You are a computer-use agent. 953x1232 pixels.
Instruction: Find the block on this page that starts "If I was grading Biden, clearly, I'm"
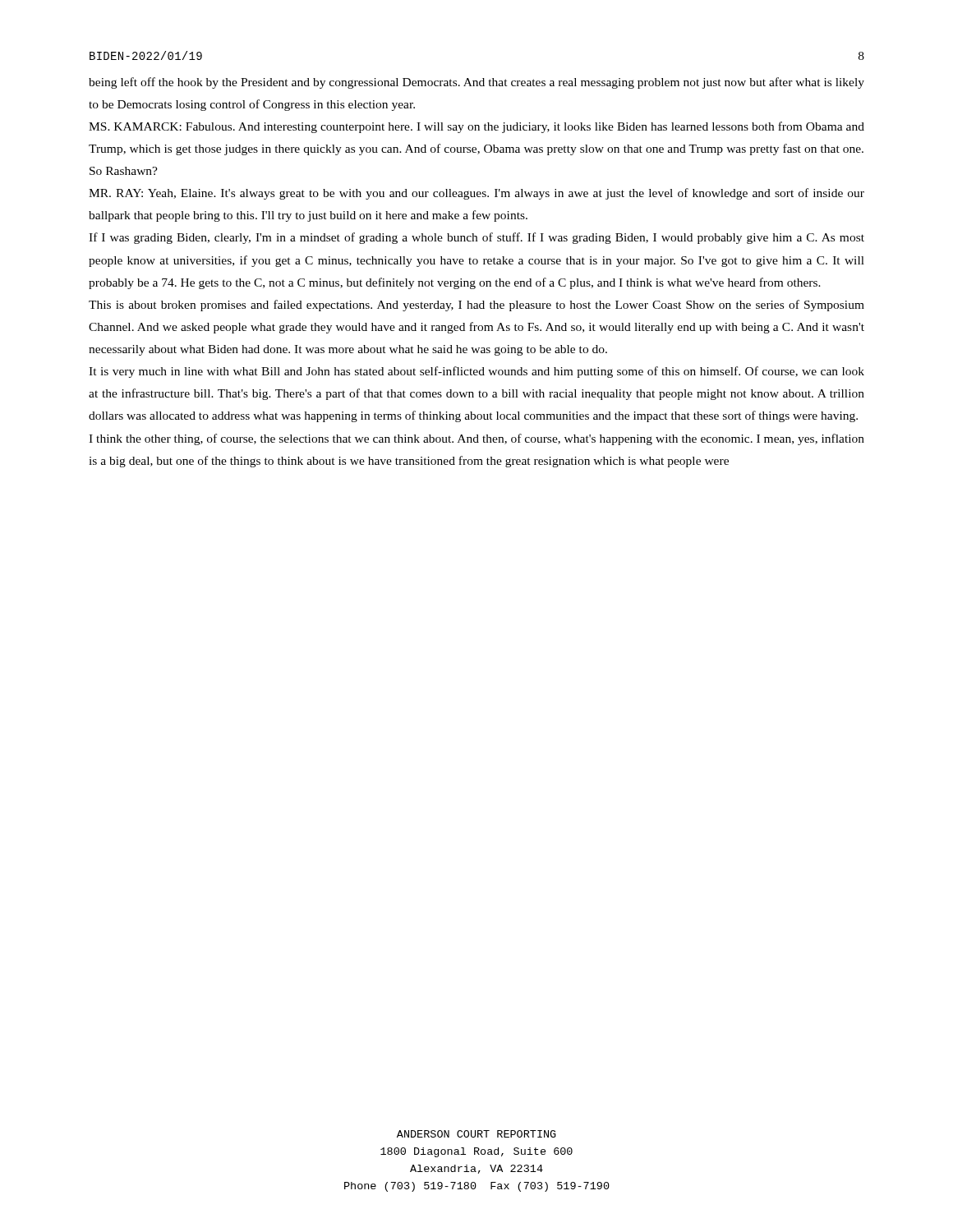[476, 260]
